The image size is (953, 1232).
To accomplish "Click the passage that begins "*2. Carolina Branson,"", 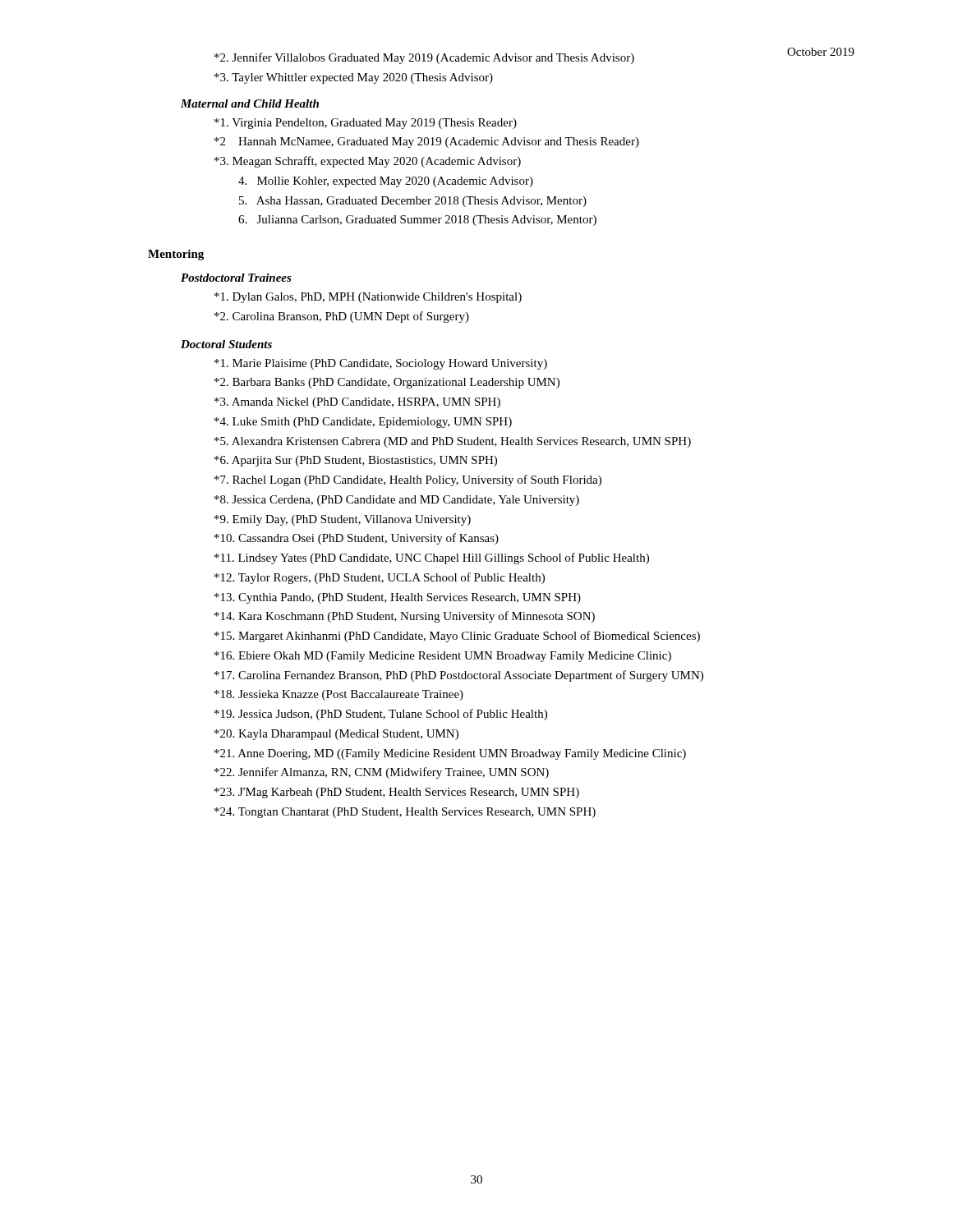I will (x=341, y=316).
